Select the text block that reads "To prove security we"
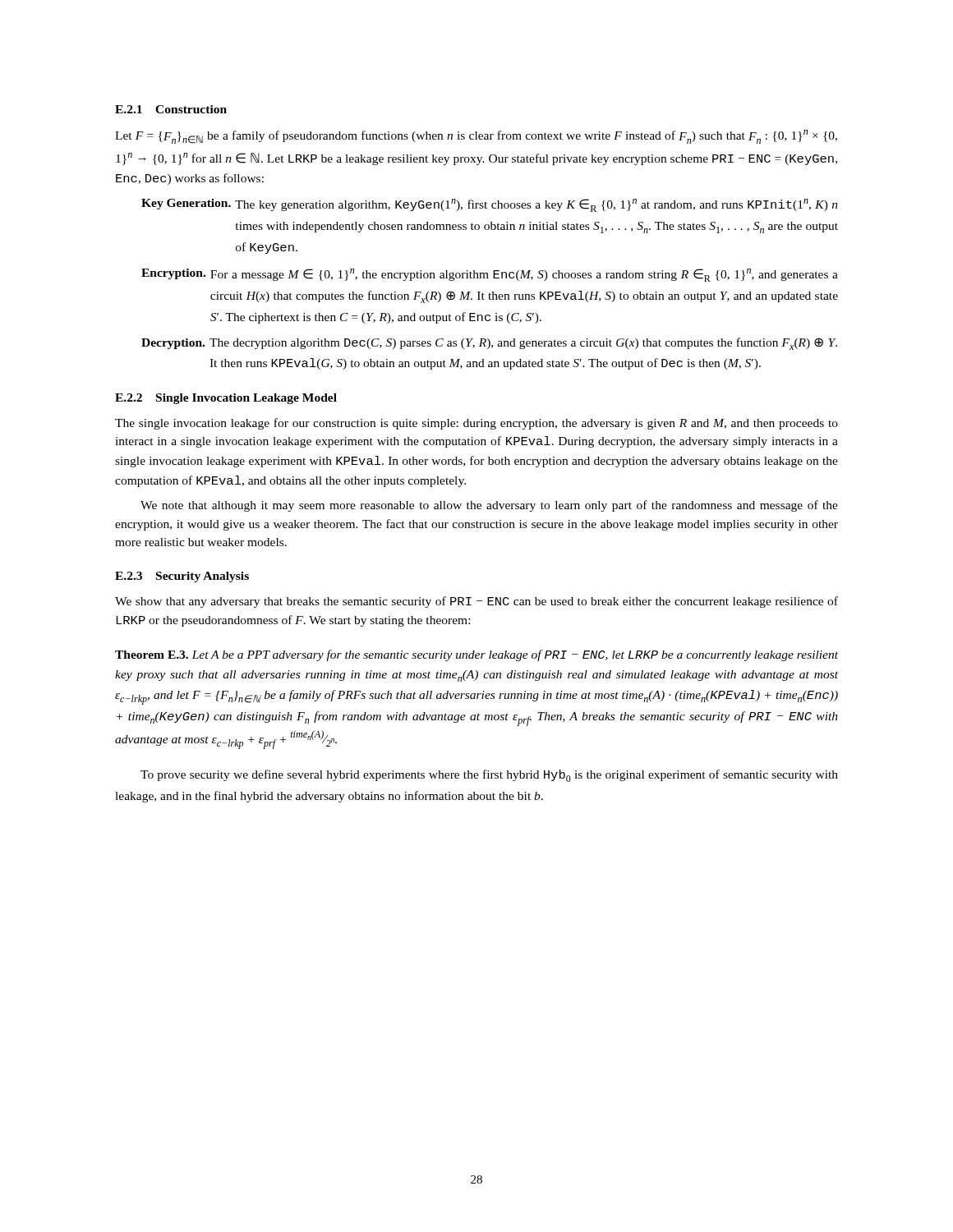The image size is (953, 1232). pyautogui.click(x=476, y=785)
